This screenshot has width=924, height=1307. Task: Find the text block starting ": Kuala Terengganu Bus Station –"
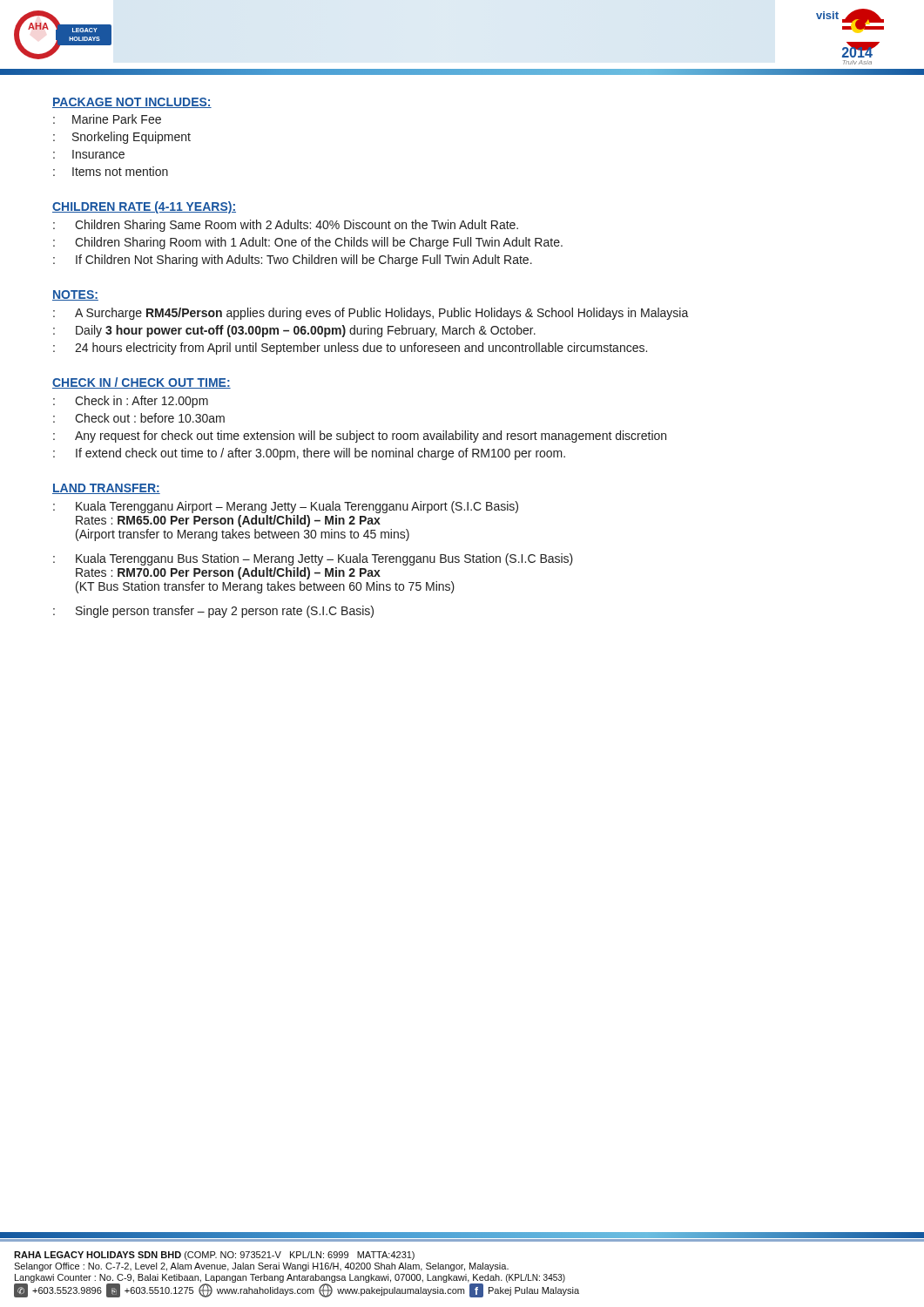coord(464,572)
